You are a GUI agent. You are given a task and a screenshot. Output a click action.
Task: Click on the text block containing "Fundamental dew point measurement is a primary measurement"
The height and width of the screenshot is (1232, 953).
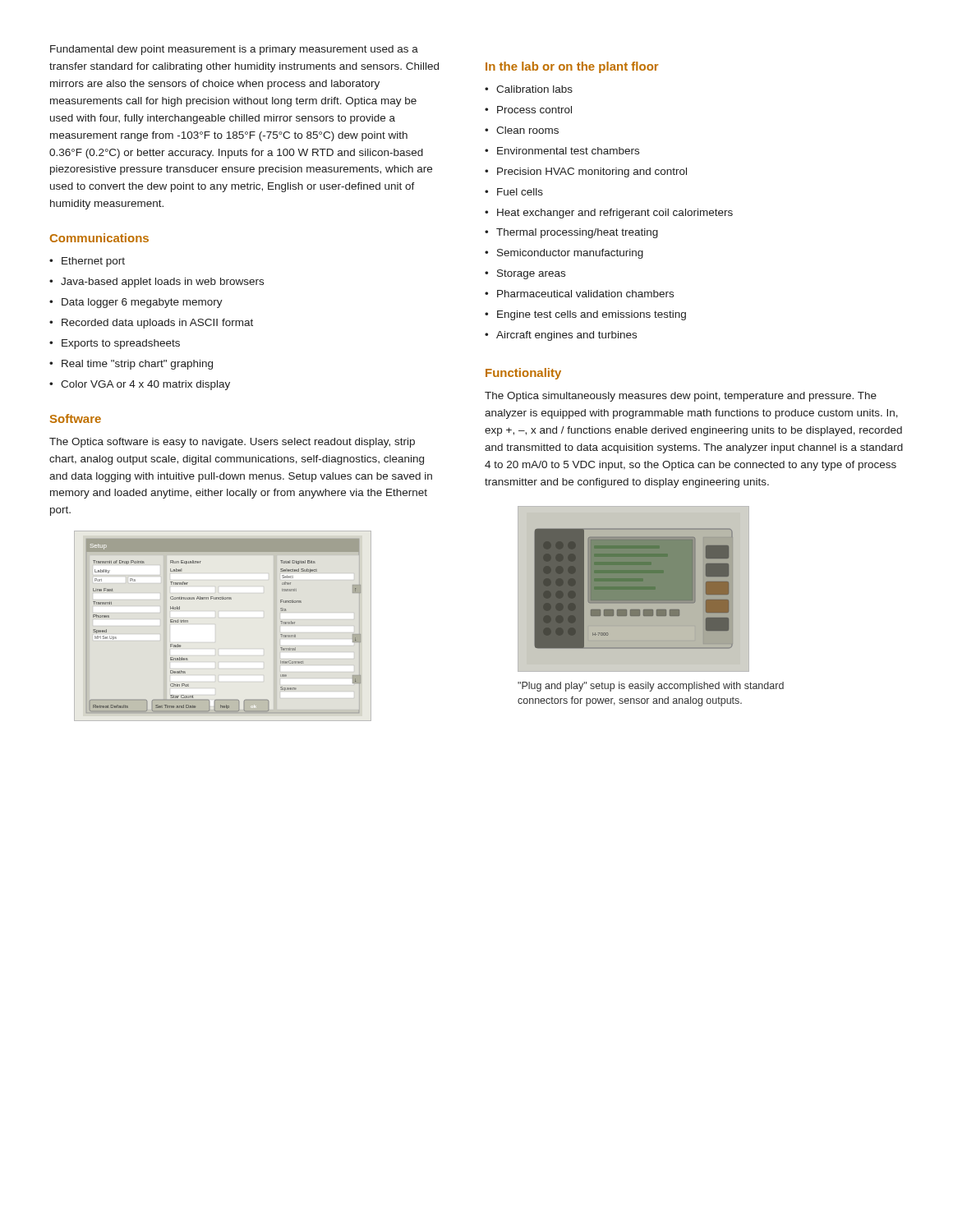point(244,126)
